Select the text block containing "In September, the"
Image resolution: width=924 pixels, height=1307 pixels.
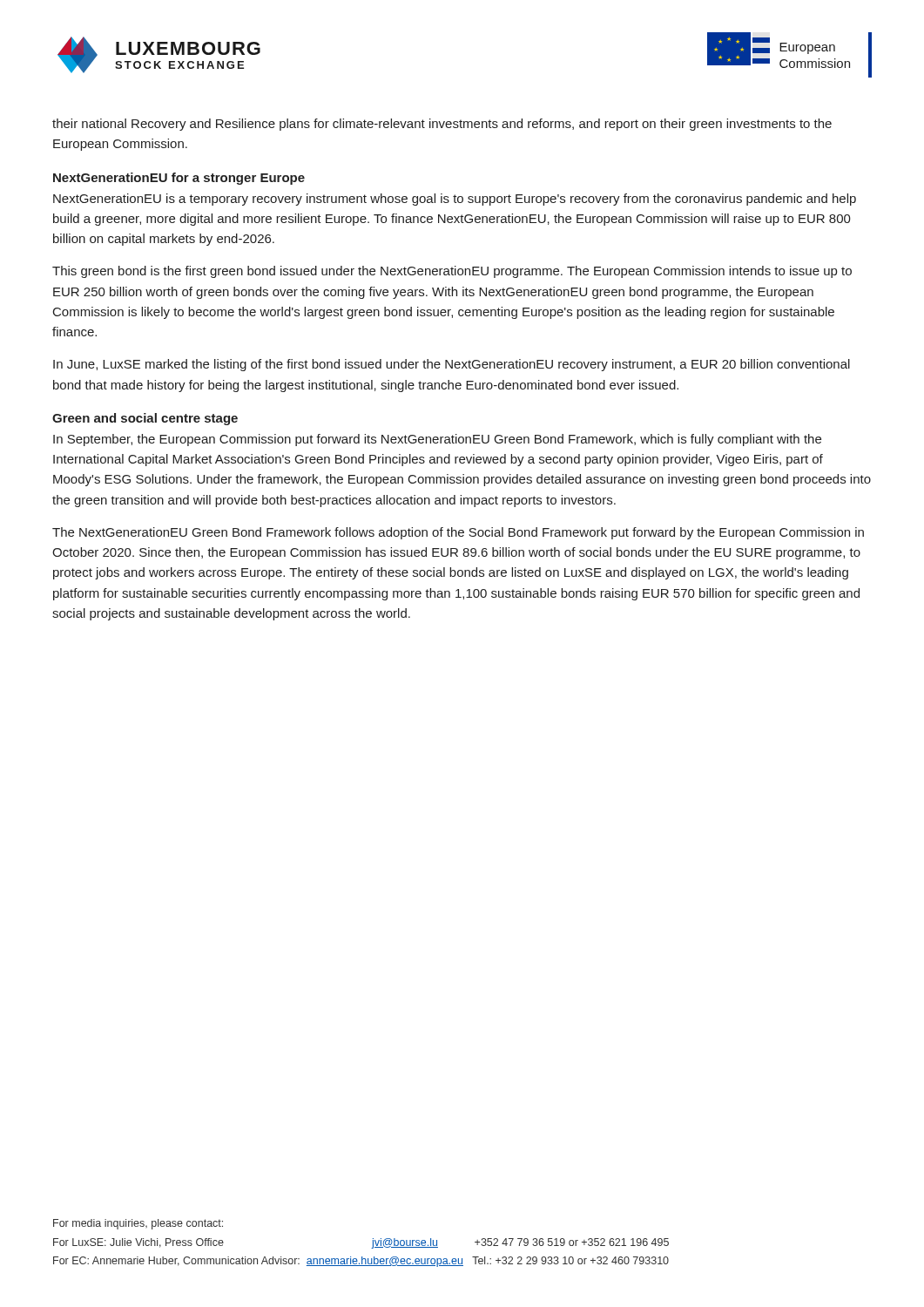tap(462, 469)
